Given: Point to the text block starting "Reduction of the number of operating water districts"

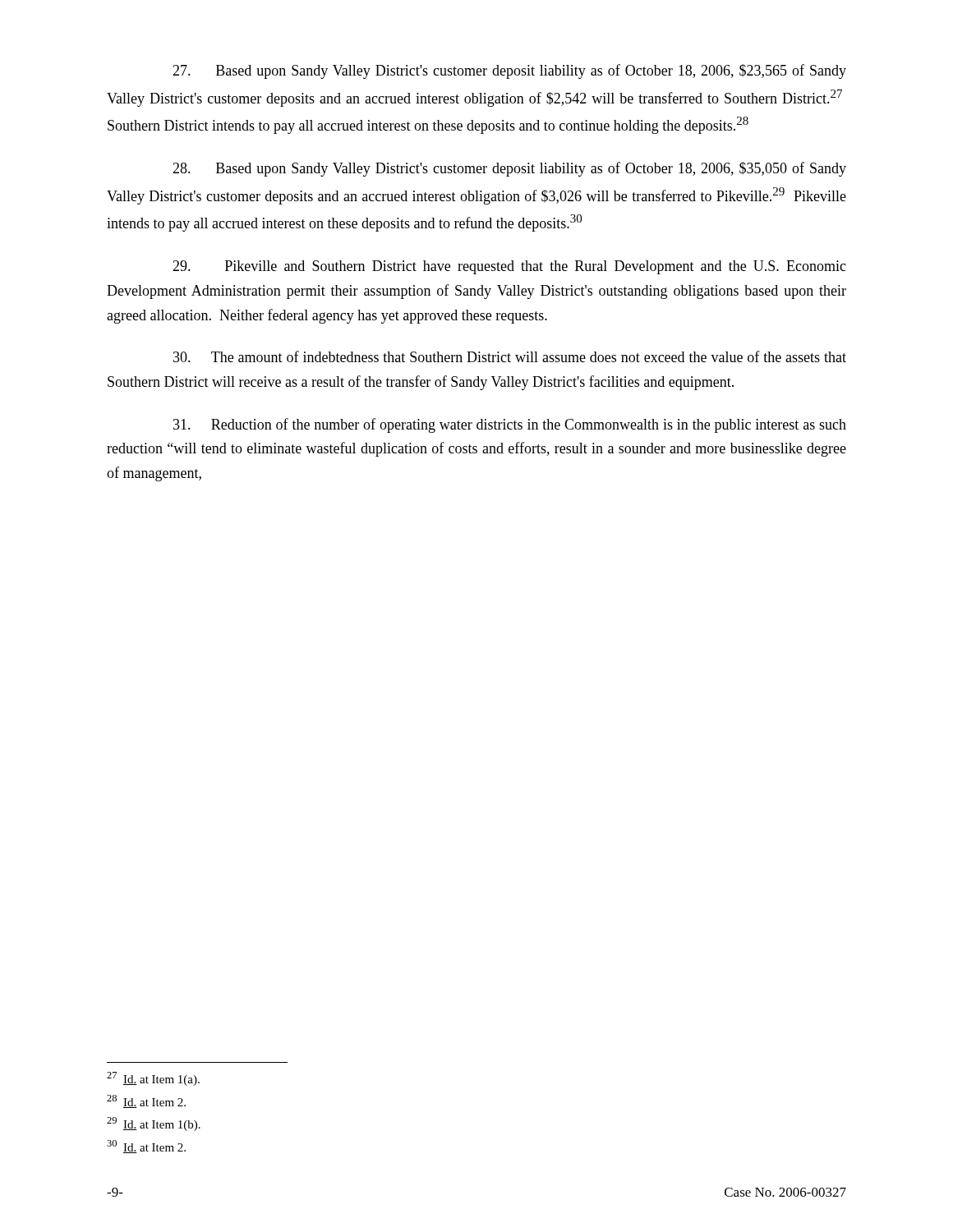Looking at the screenshot, I should [x=476, y=449].
